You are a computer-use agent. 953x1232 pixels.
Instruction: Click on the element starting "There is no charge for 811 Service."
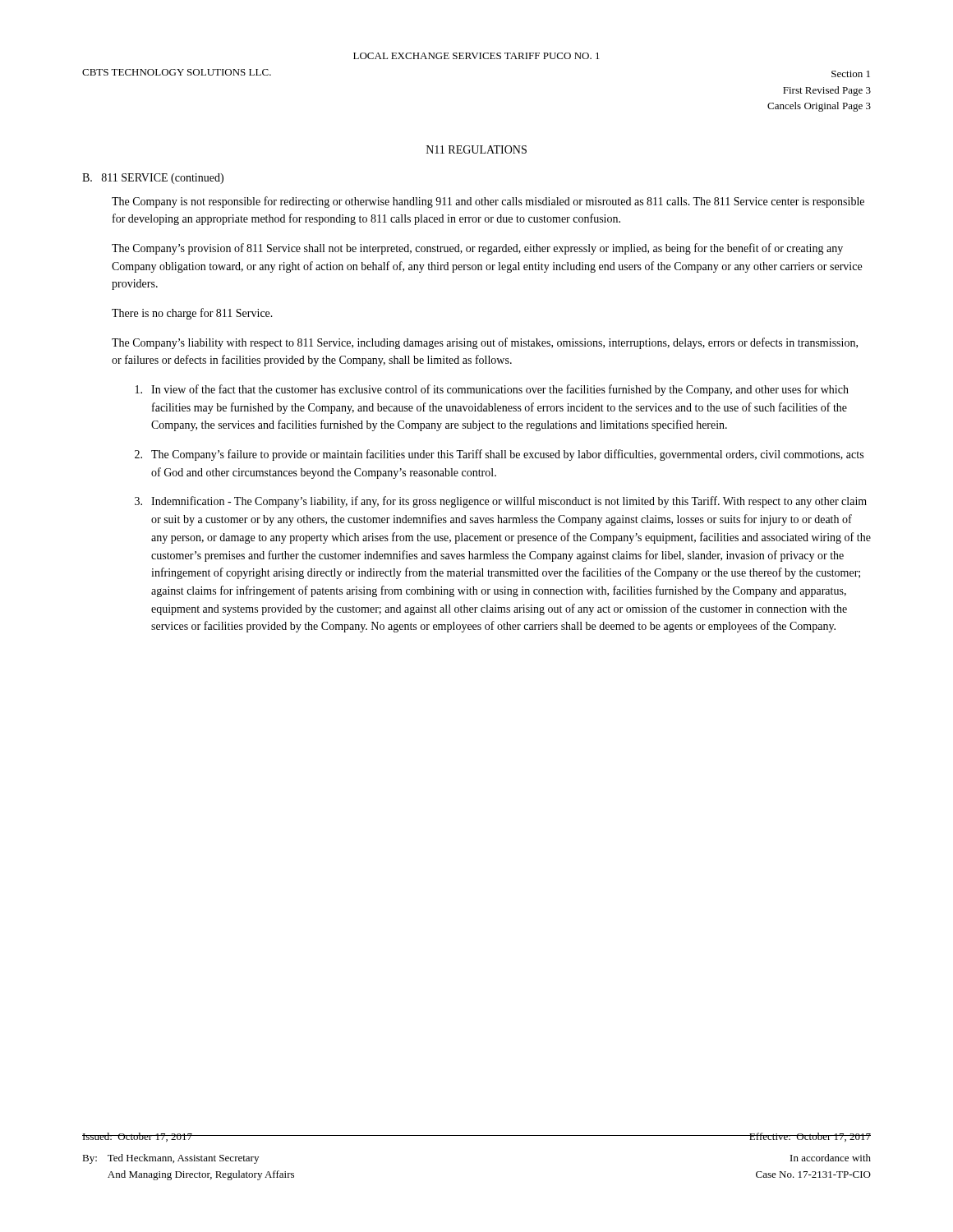click(x=192, y=313)
